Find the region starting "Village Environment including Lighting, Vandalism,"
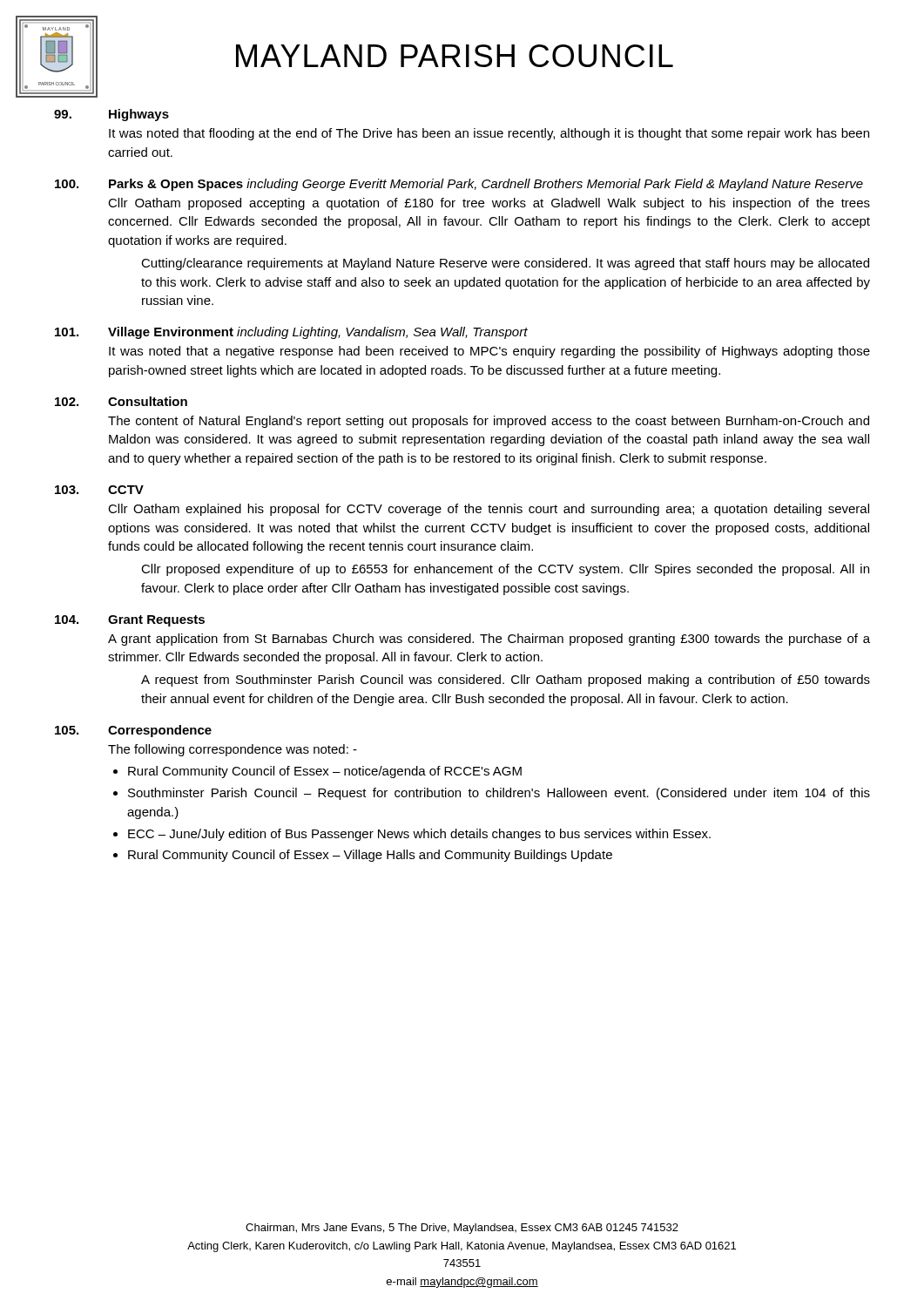924x1307 pixels. click(318, 332)
